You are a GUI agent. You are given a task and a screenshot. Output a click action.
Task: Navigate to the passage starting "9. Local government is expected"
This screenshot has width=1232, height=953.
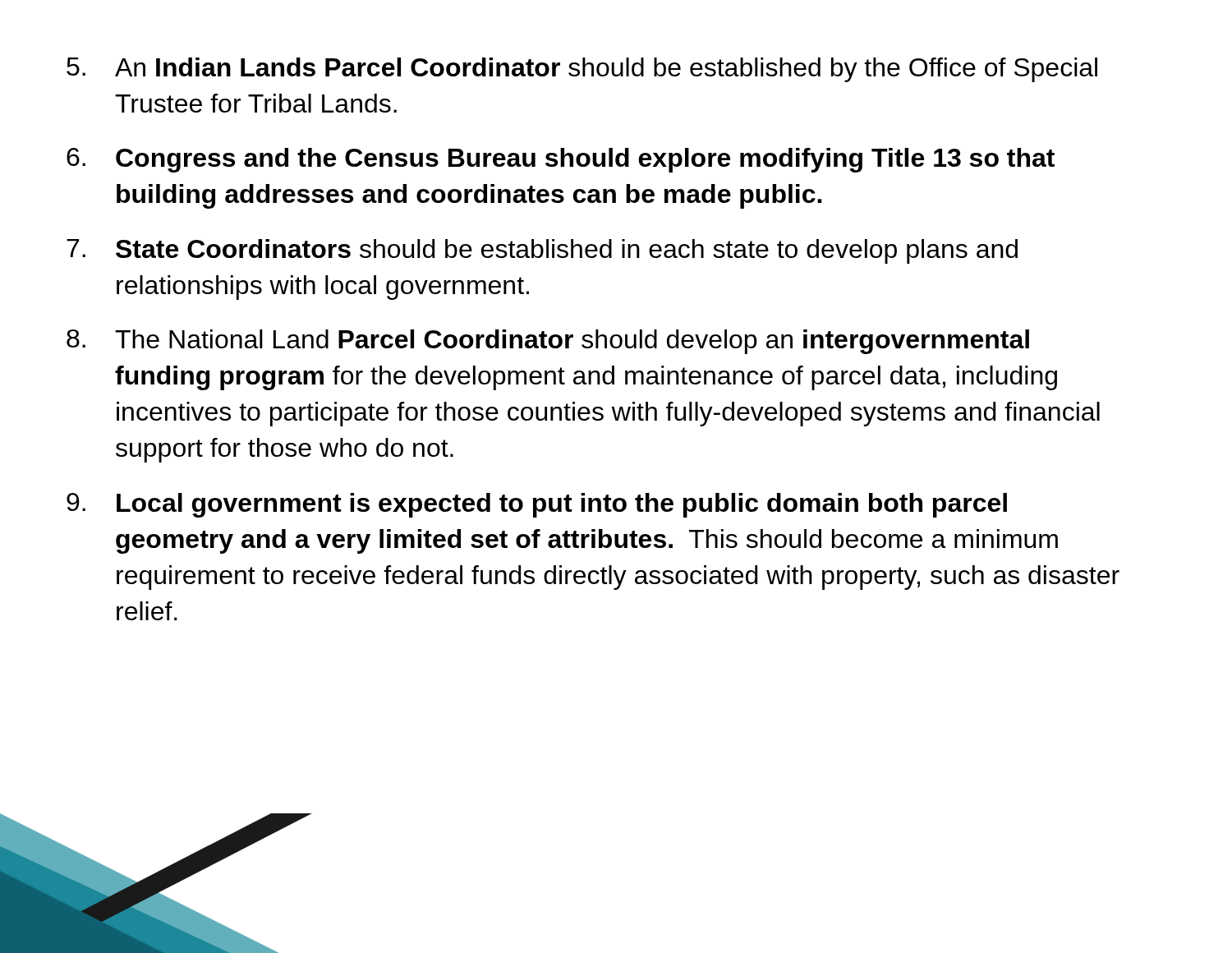click(x=600, y=557)
